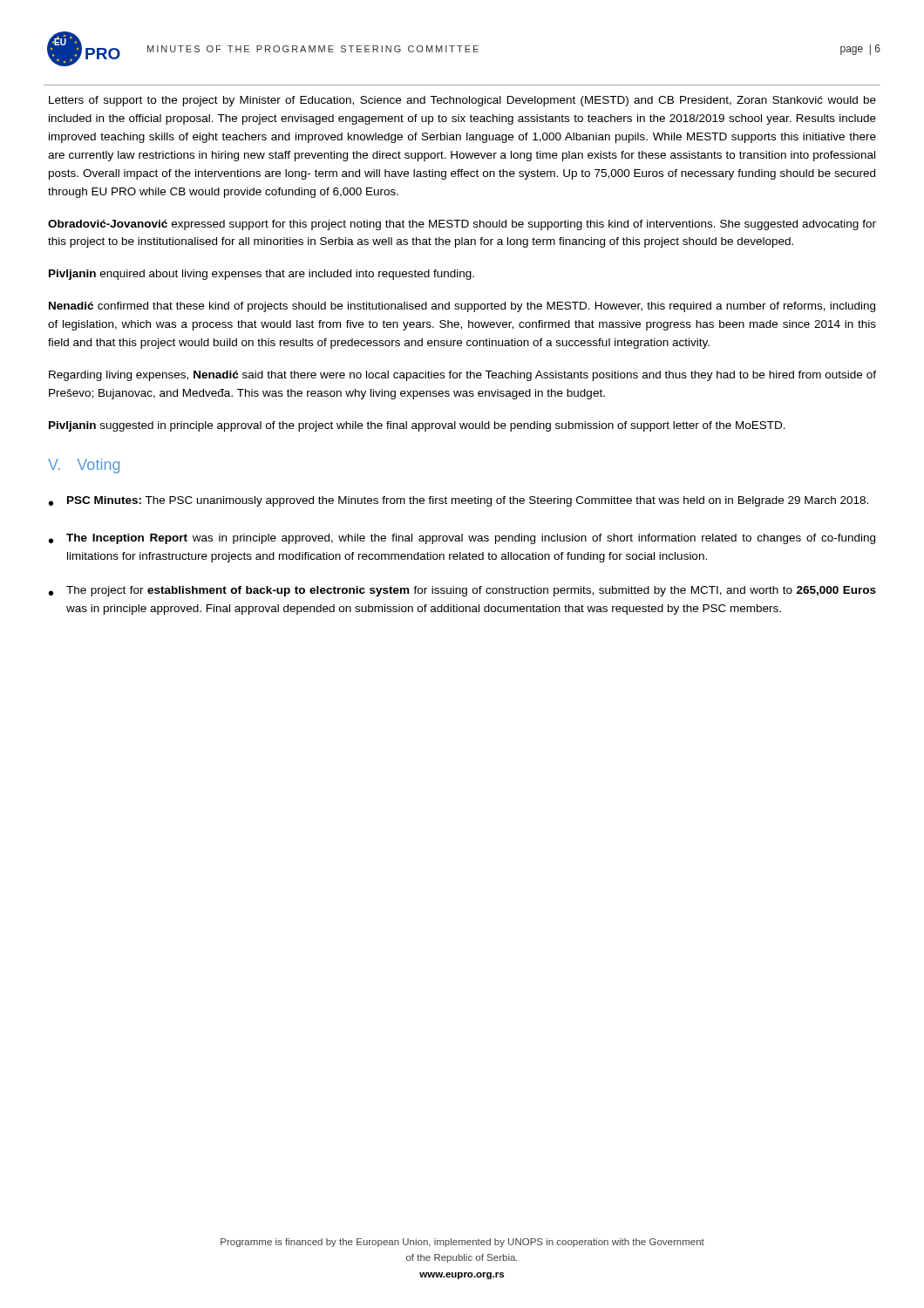The height and width of the screenshot is (1308, 924).
Task: Click on the list item that says "• The Inception Report was in"
Action: 462,547
